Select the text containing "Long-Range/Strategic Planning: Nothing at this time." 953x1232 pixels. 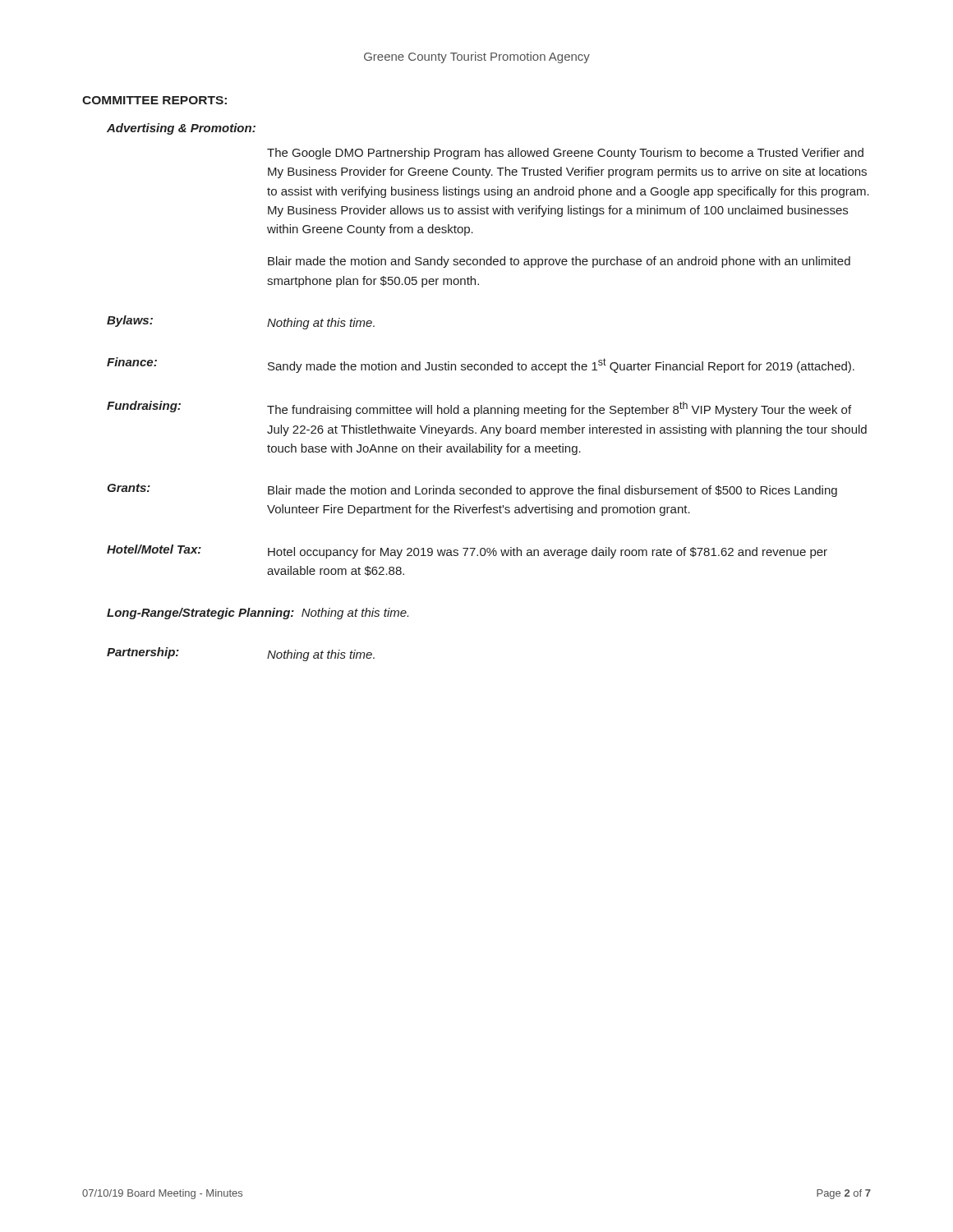(x=259, y=612)
